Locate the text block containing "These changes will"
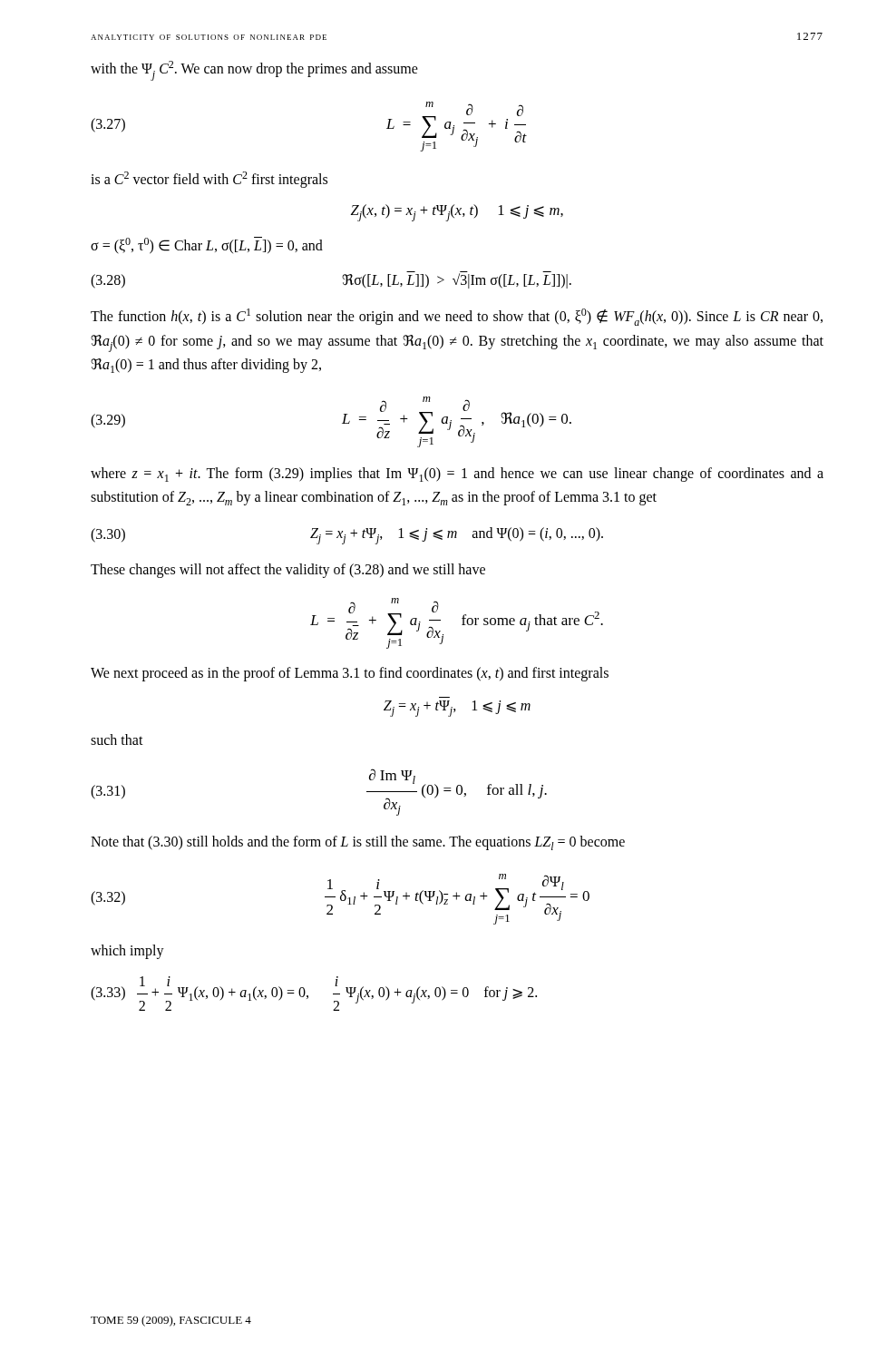The width and height of the screenshot is (896, 1361). point(457,570)
